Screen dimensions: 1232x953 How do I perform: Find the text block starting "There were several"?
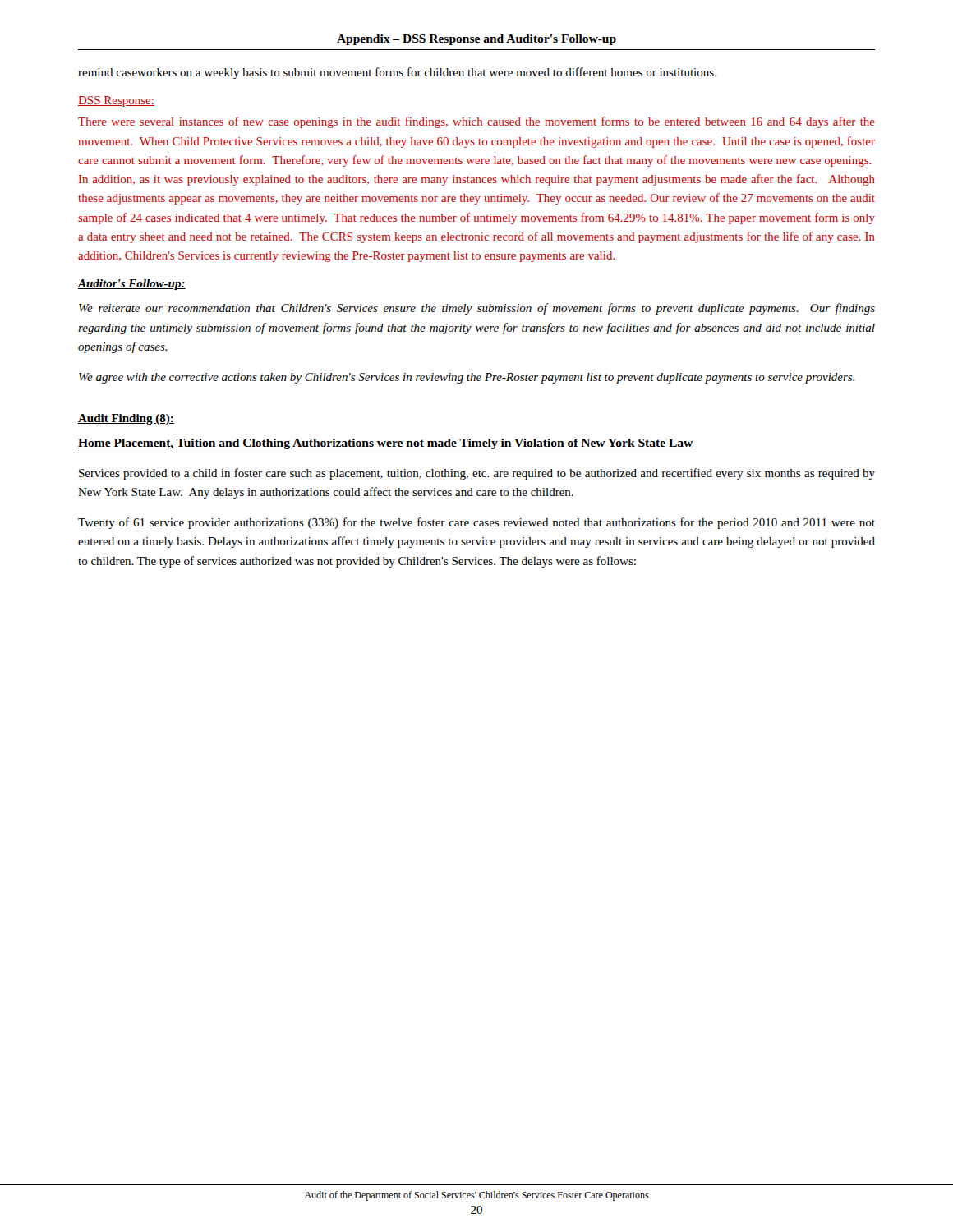tap(476, 189)
